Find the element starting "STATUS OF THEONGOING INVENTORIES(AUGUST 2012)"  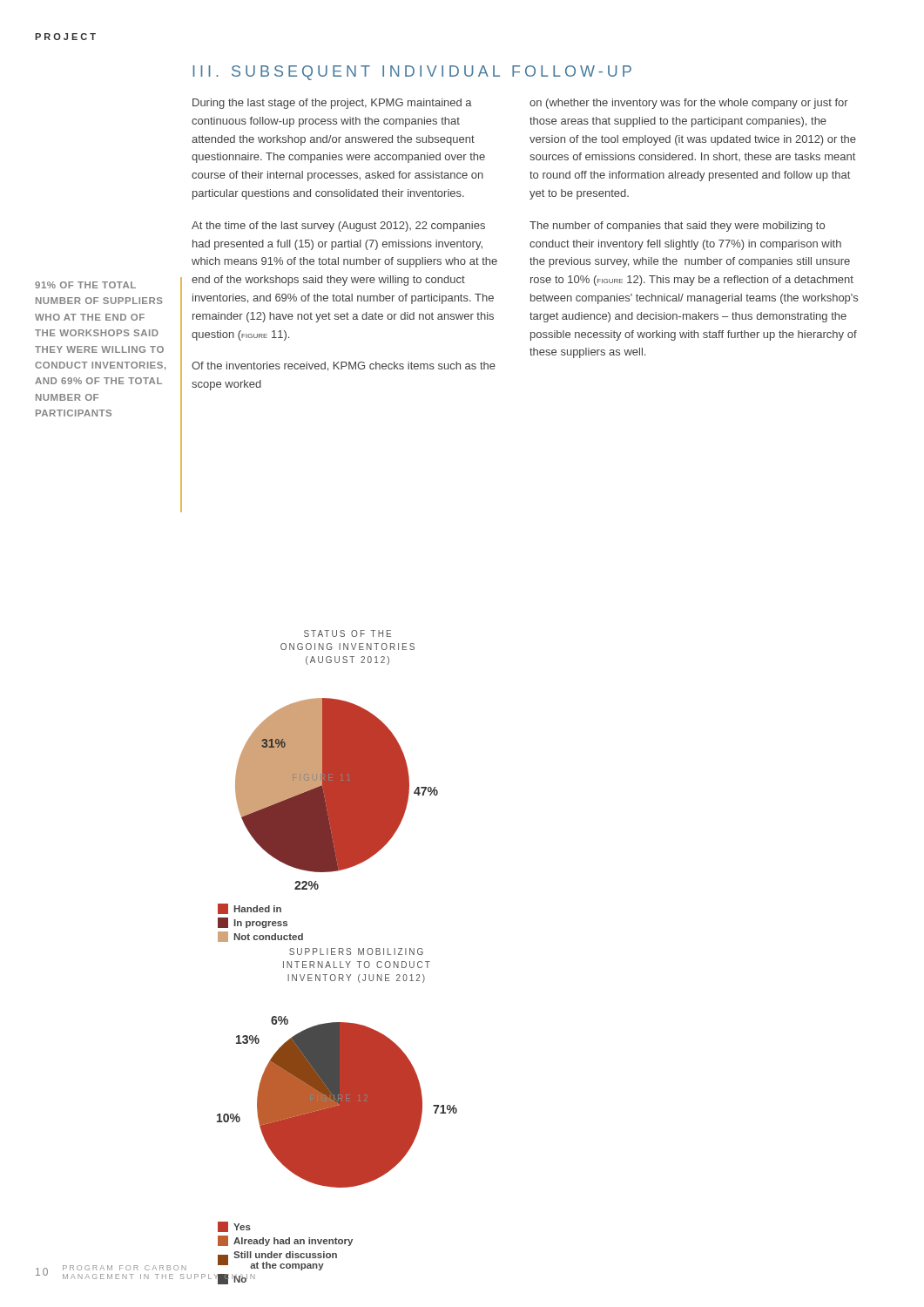pos(348,647)
